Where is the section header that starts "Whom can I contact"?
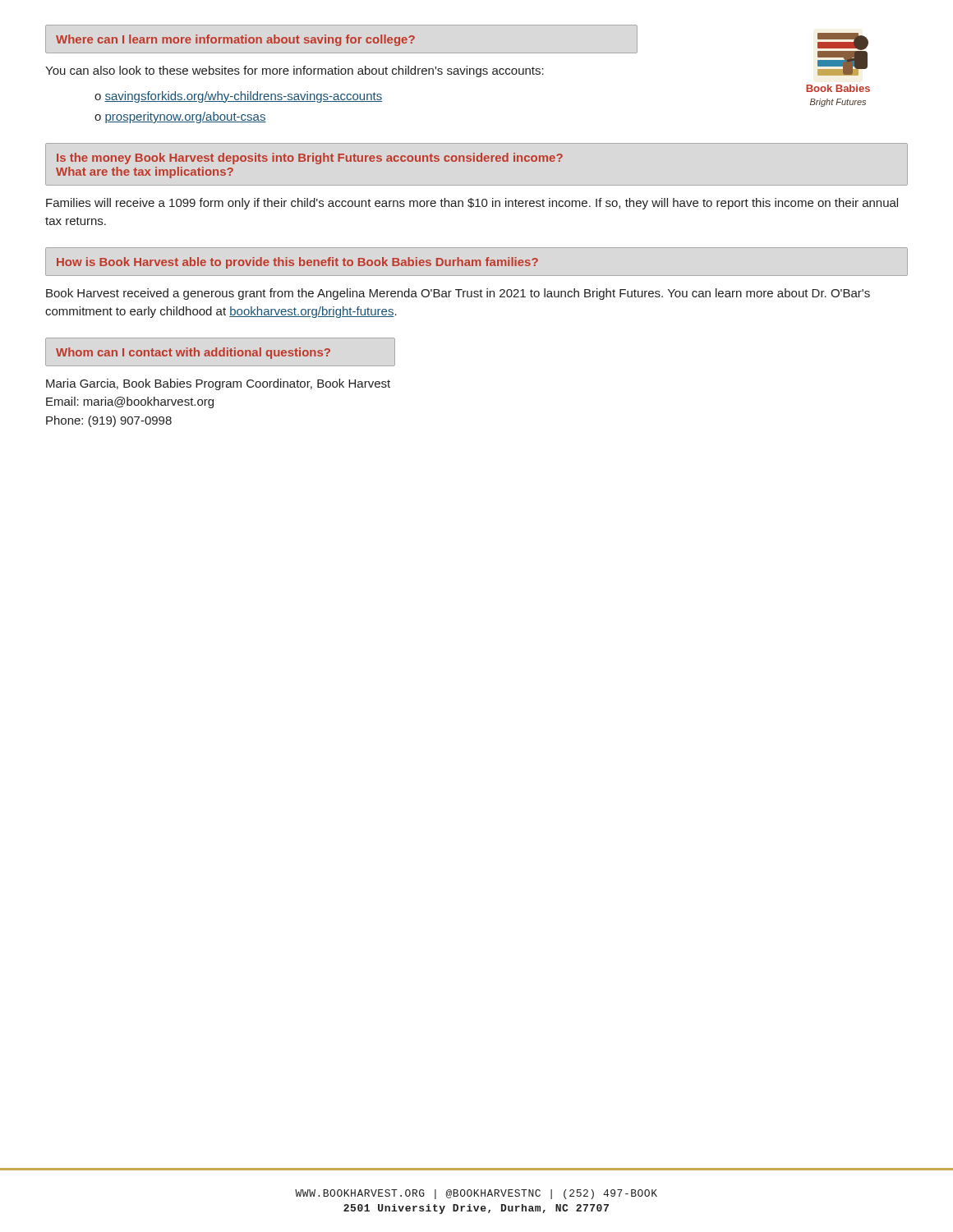Screen dimensions: 1232x953 click(x=193, y=352)
